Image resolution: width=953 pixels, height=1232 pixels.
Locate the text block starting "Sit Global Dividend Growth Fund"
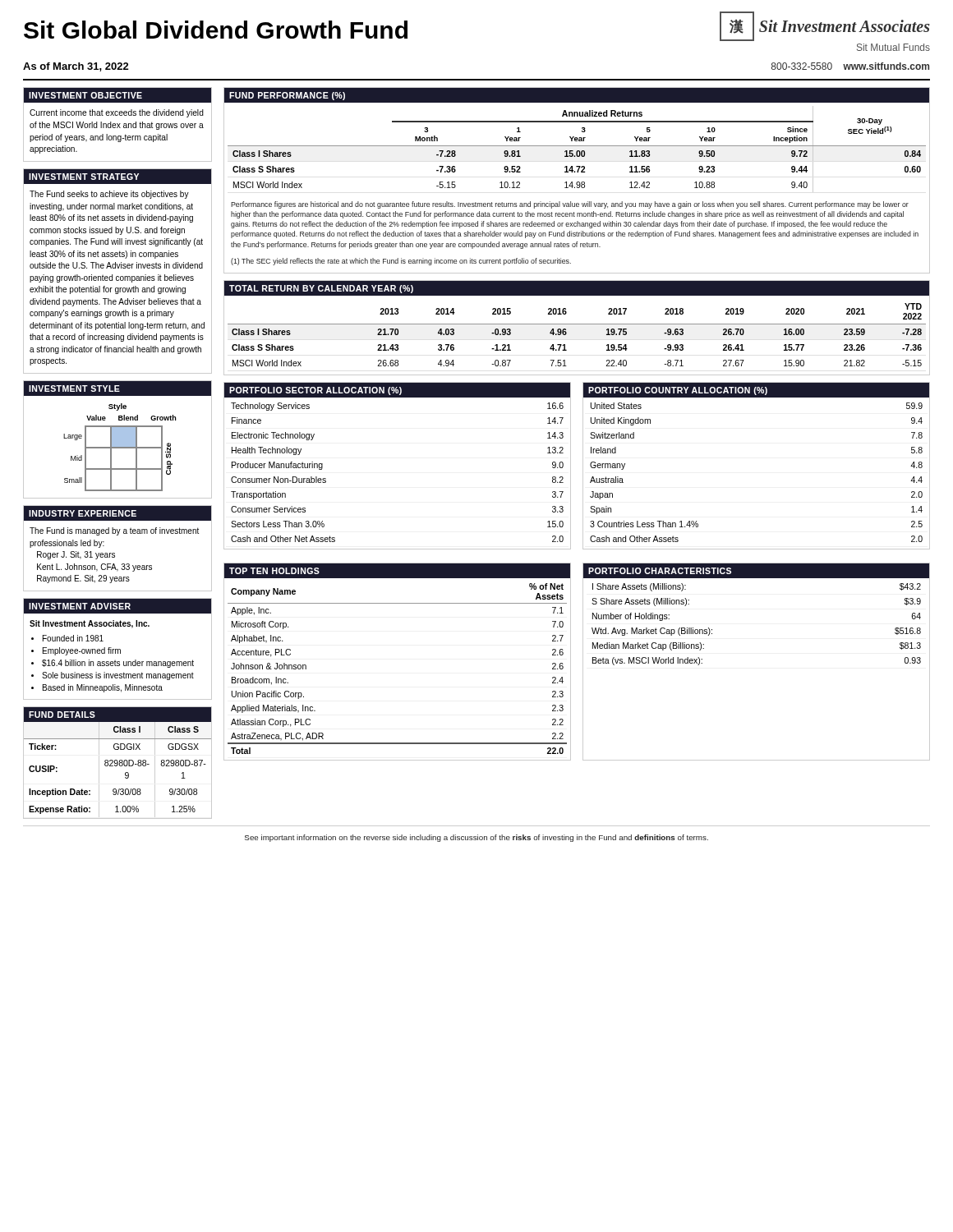click(216, 30)
